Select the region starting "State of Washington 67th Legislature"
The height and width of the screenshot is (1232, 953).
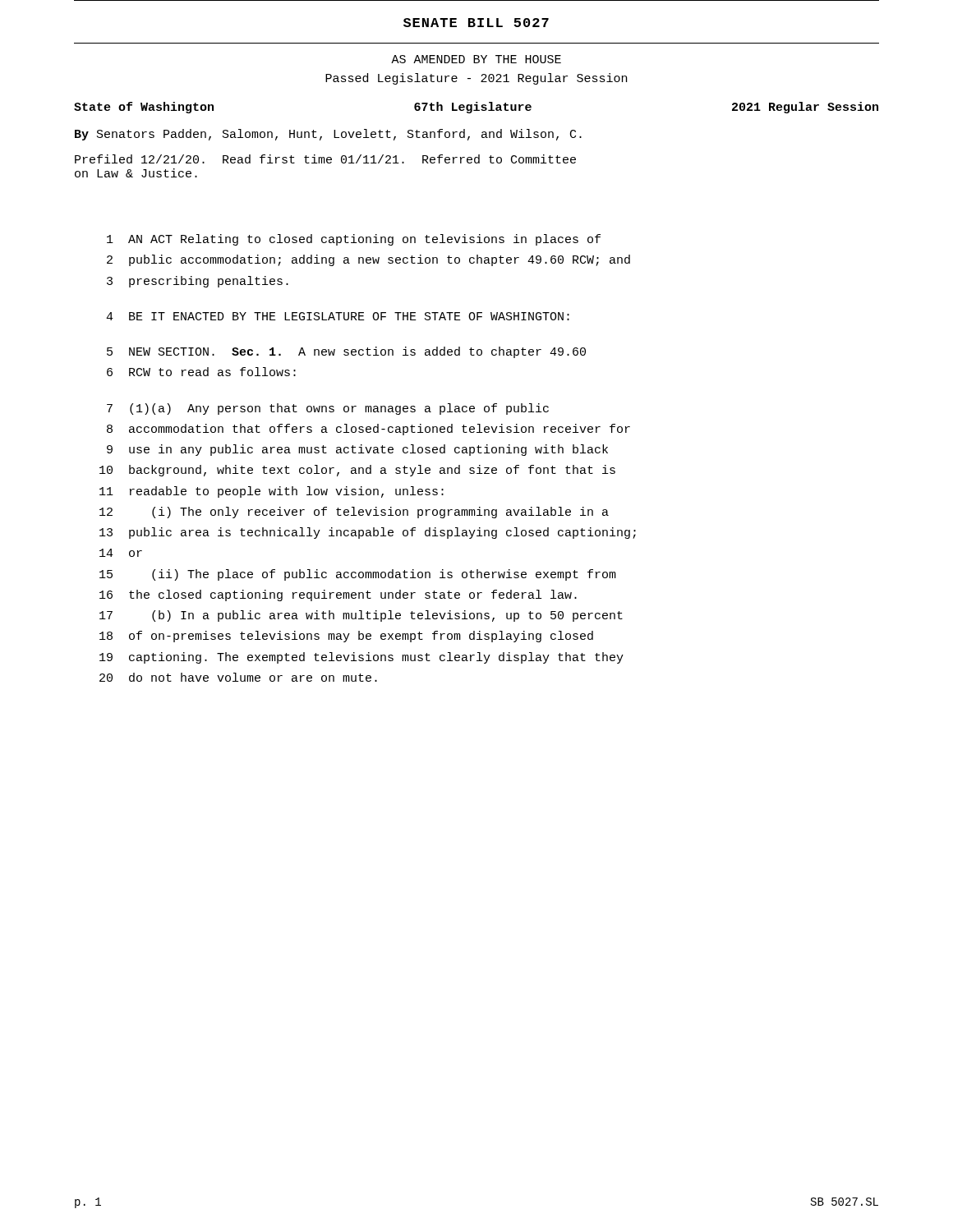pos(476,108)
